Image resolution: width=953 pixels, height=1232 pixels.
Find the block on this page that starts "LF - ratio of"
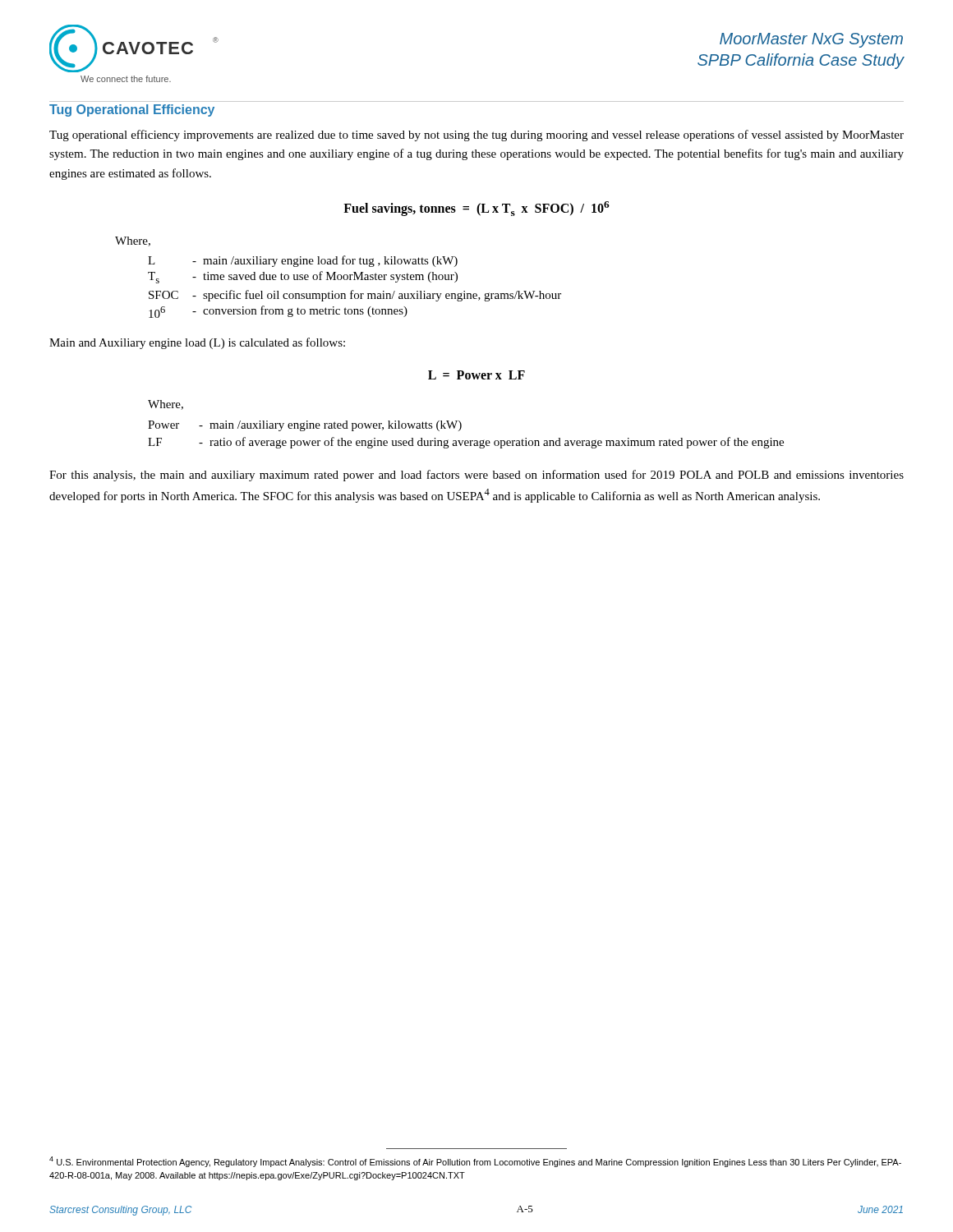(x=469, y=442)
